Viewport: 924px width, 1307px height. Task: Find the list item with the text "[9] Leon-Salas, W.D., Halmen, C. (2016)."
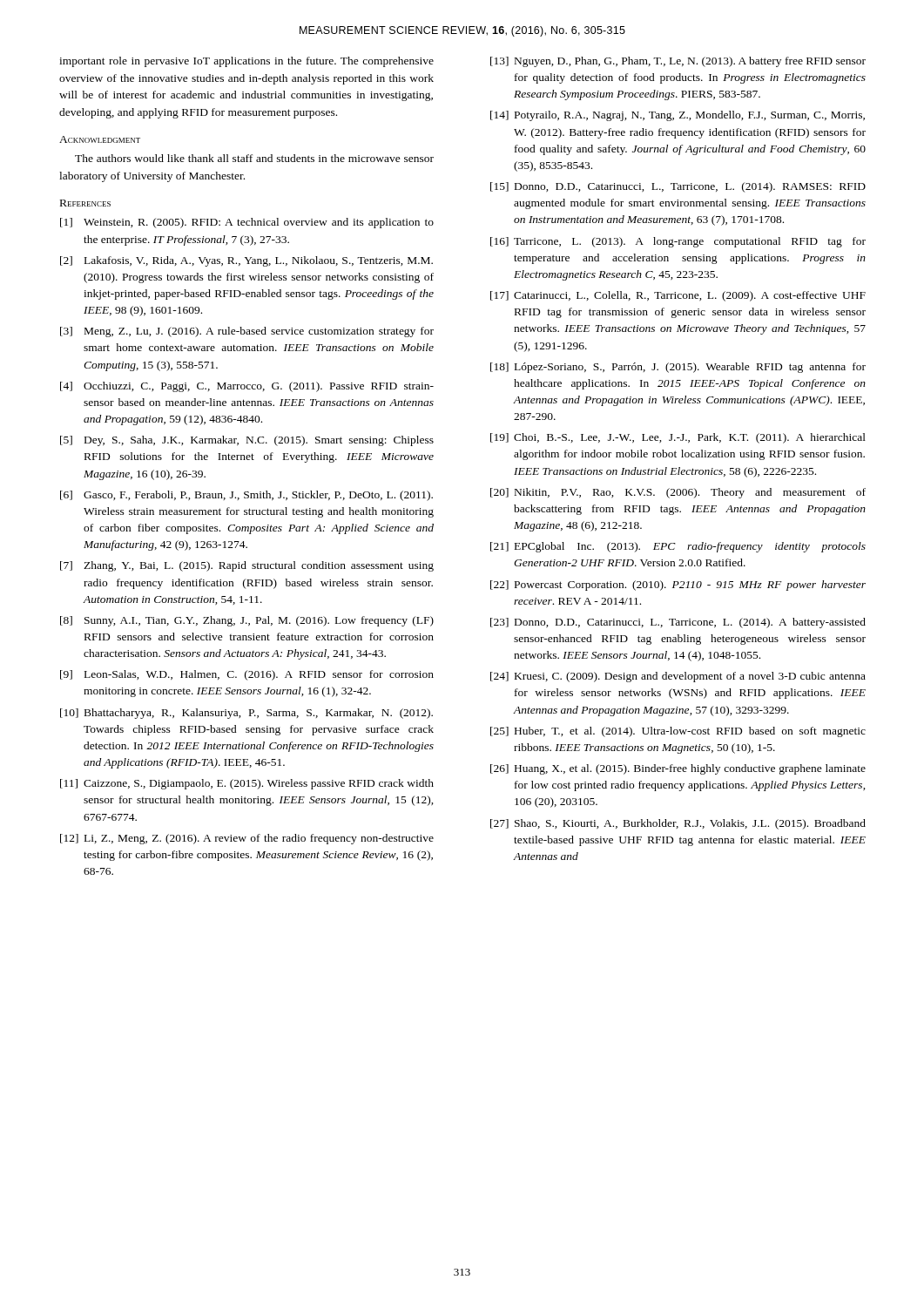tap(246, 683)
